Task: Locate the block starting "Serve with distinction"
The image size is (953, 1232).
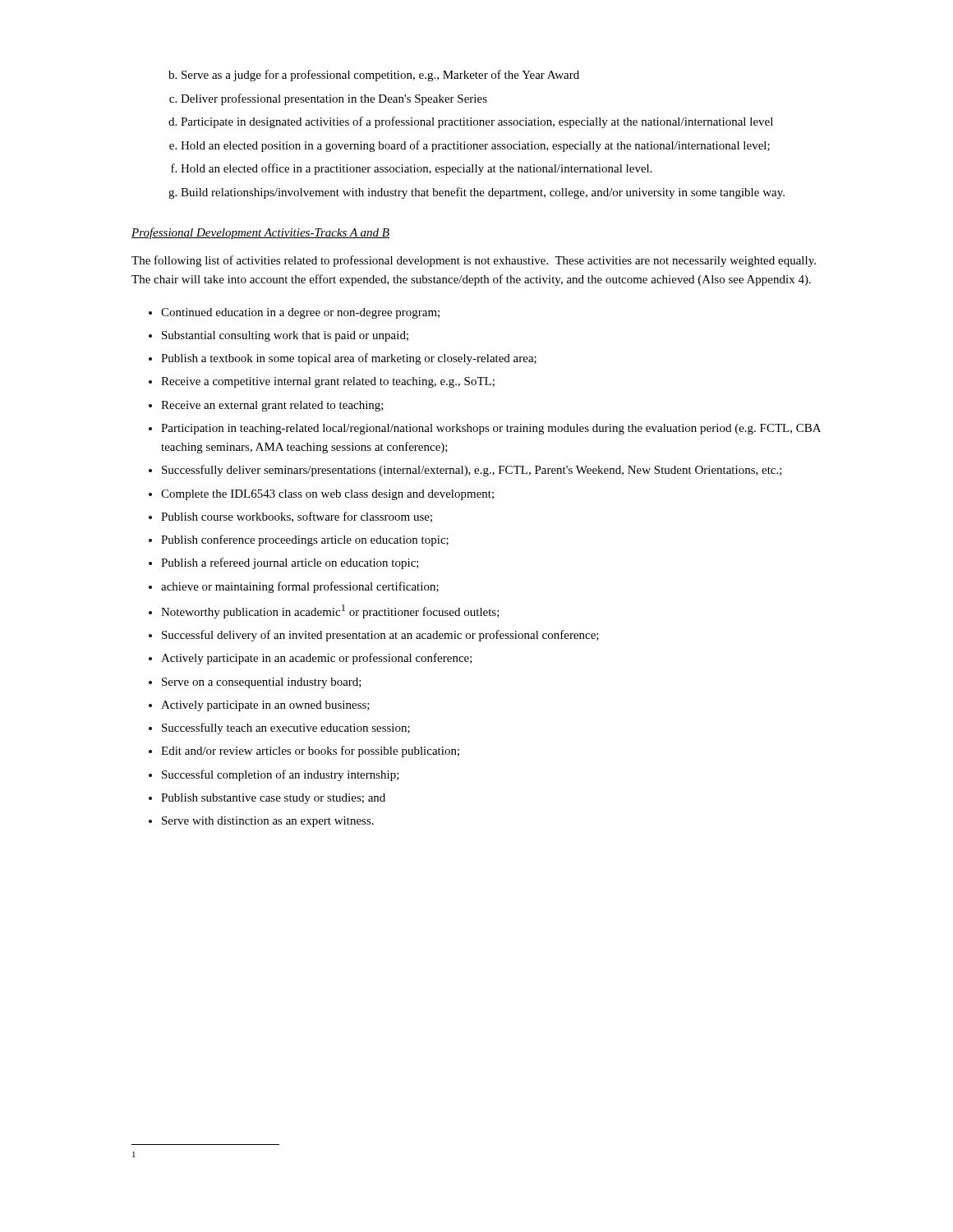Action: click(x=268, y=822)
